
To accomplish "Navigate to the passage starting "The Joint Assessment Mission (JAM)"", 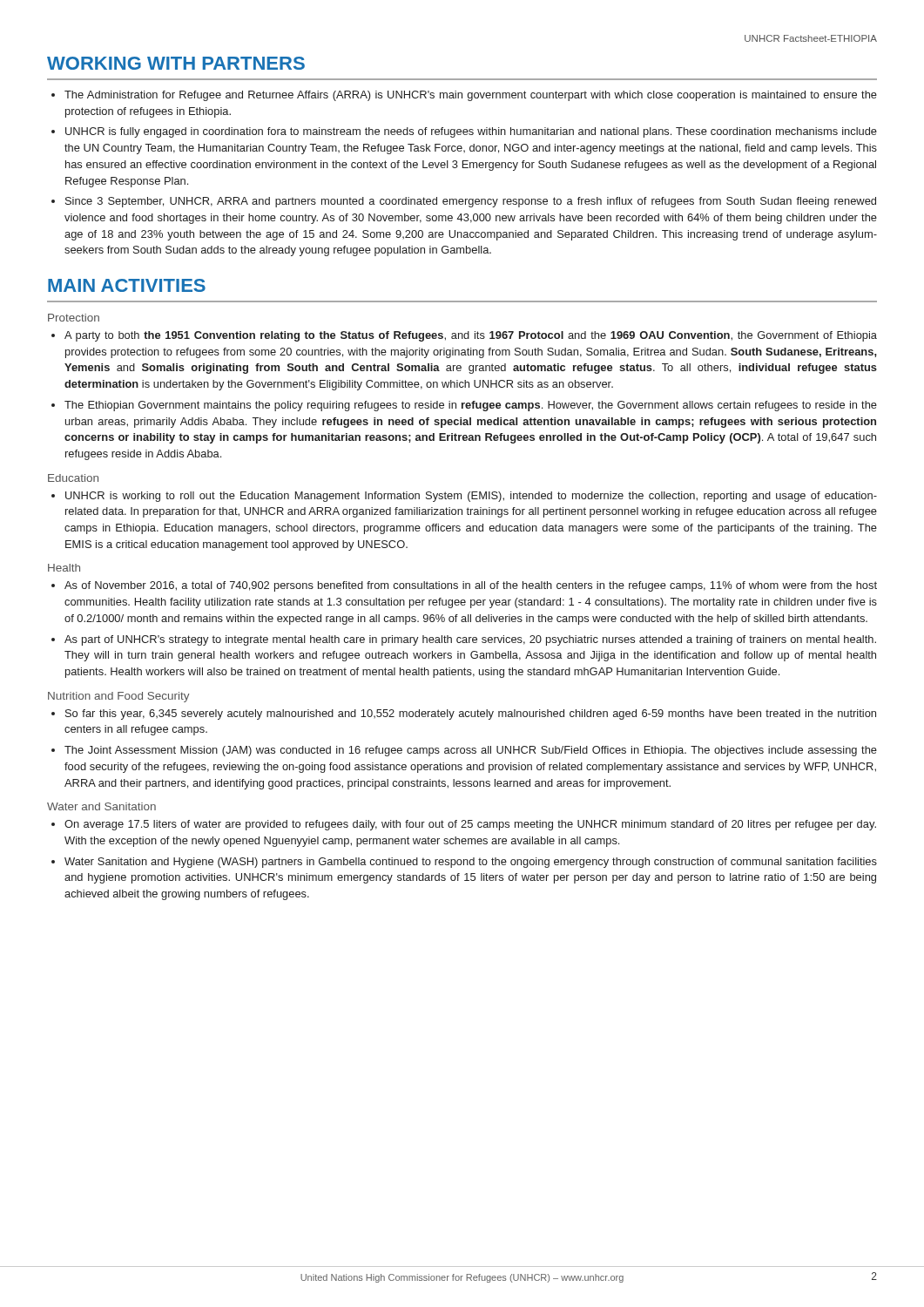I will [x=471, y=766].
